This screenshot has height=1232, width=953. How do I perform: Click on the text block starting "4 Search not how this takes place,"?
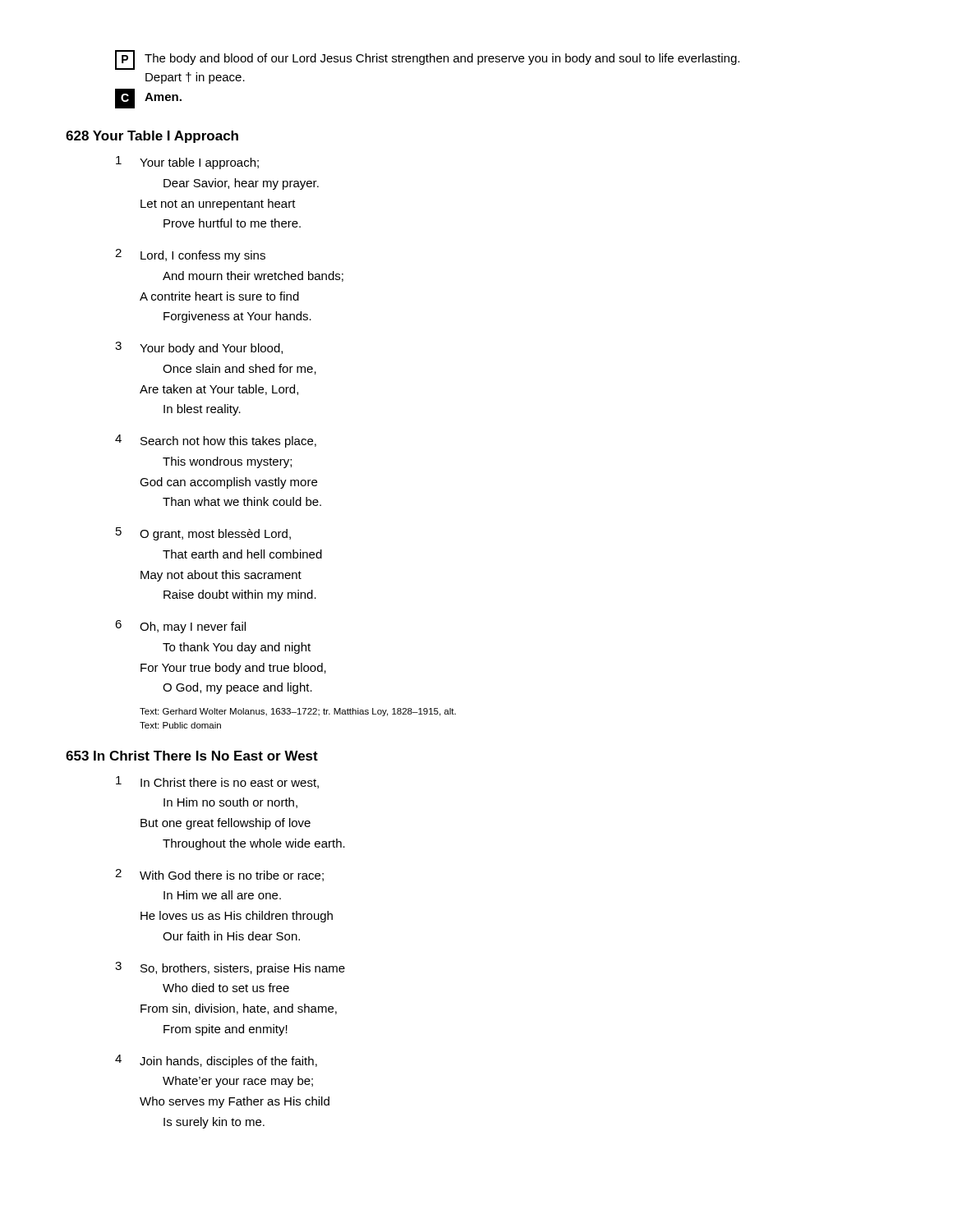(216, 441)
